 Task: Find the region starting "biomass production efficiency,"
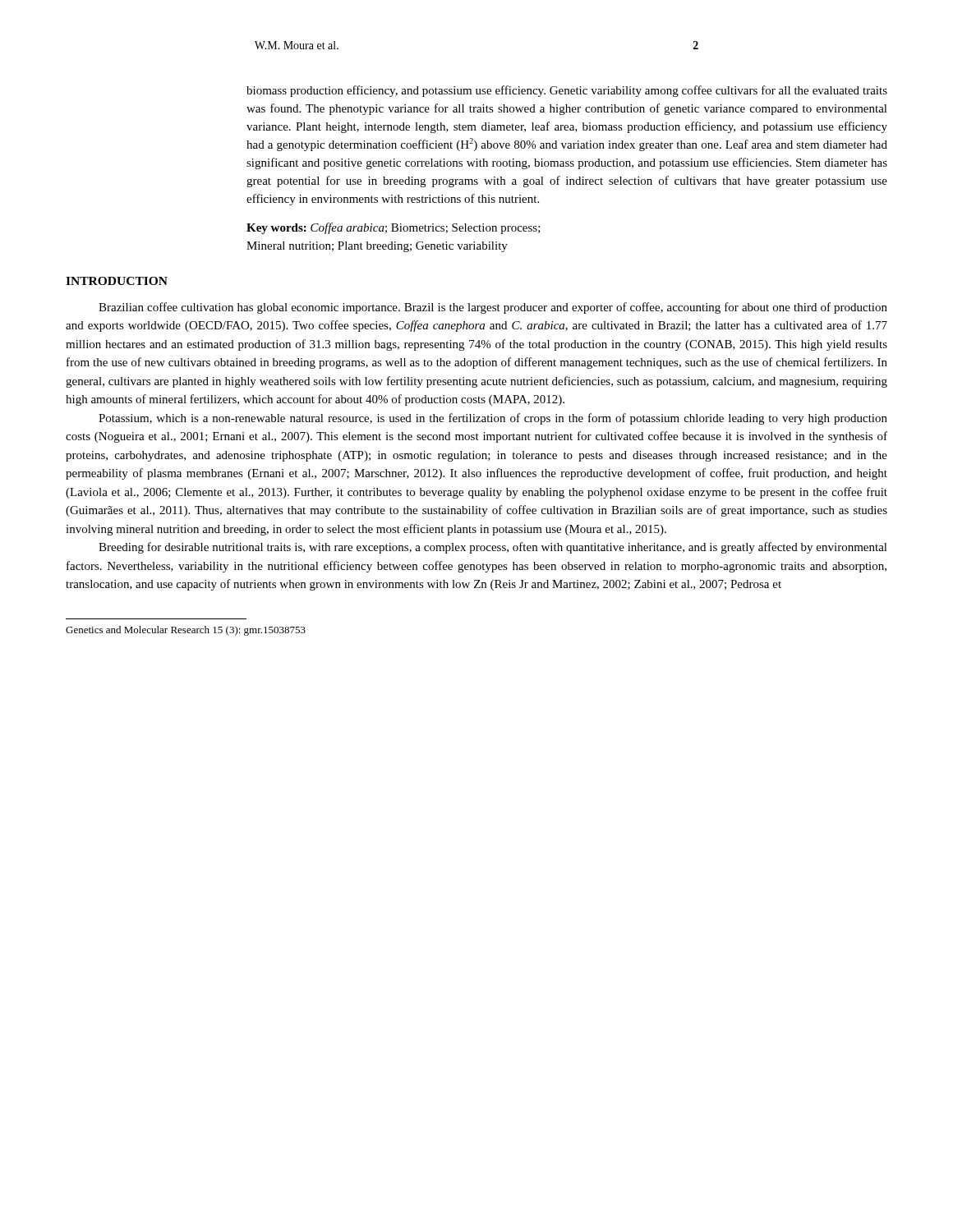point(567,144)
